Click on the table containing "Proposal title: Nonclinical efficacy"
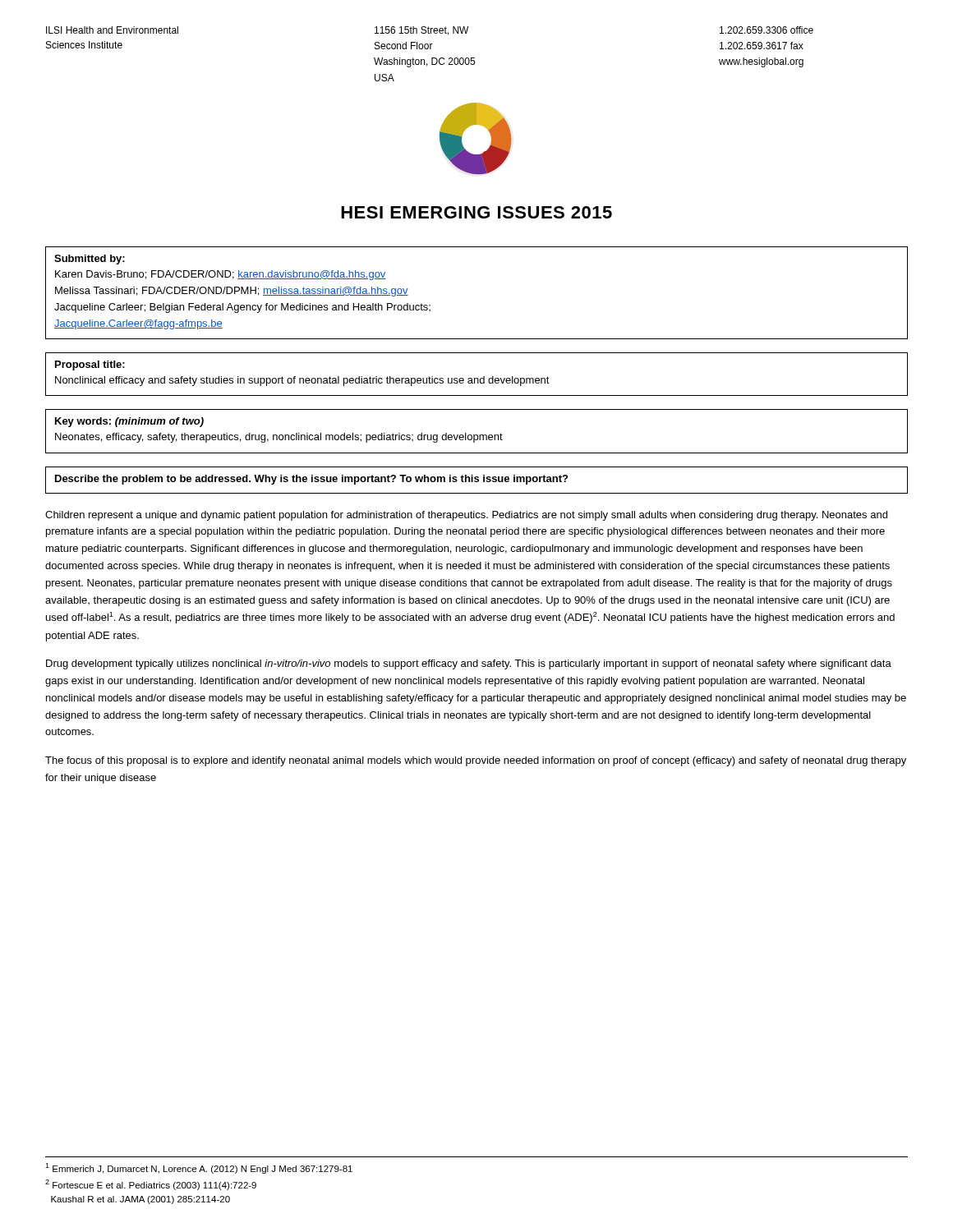The height and width of the screenshot is (1232, 953). (476, 374)
